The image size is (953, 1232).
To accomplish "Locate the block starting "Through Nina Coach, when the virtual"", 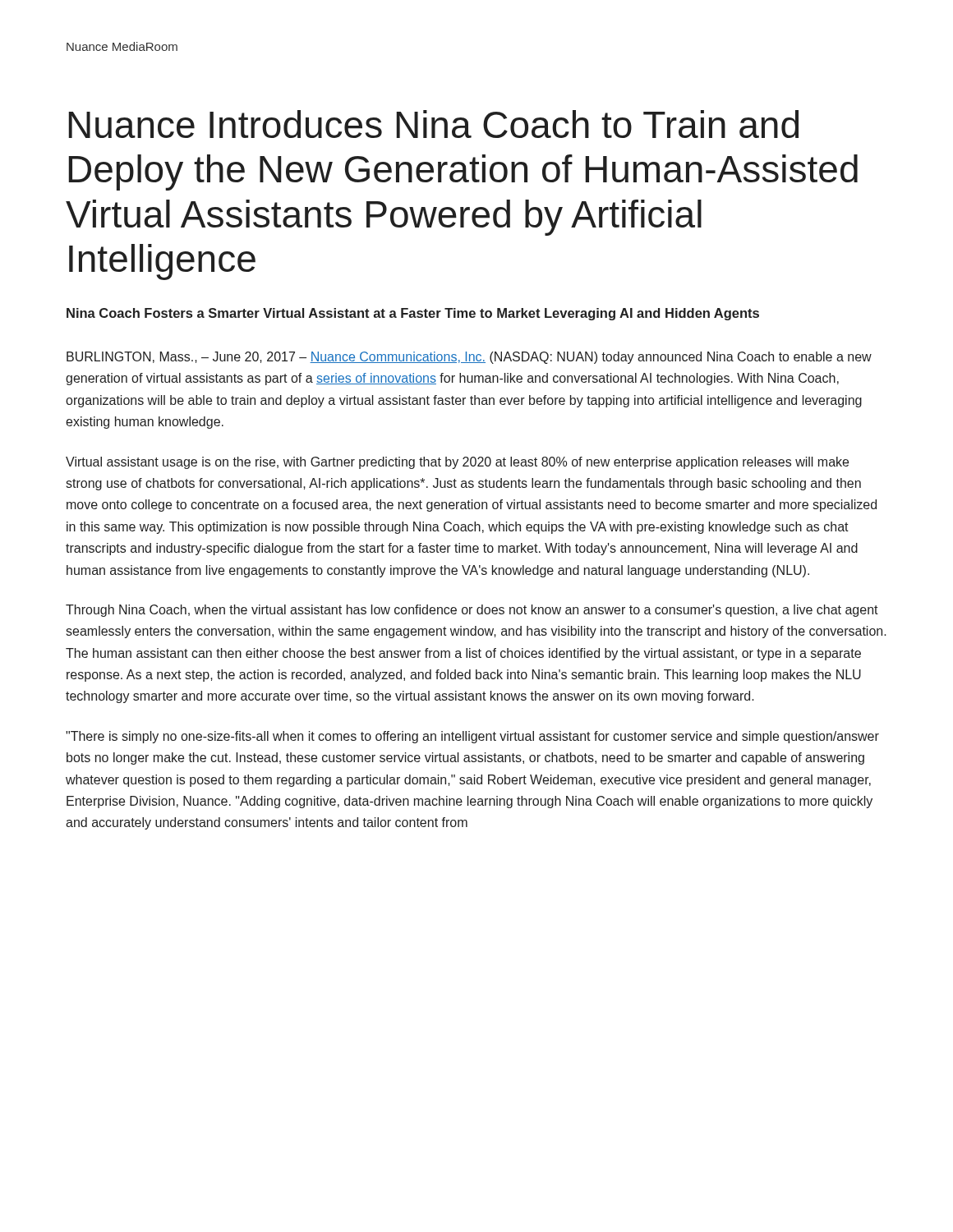I will click(476, 654).
